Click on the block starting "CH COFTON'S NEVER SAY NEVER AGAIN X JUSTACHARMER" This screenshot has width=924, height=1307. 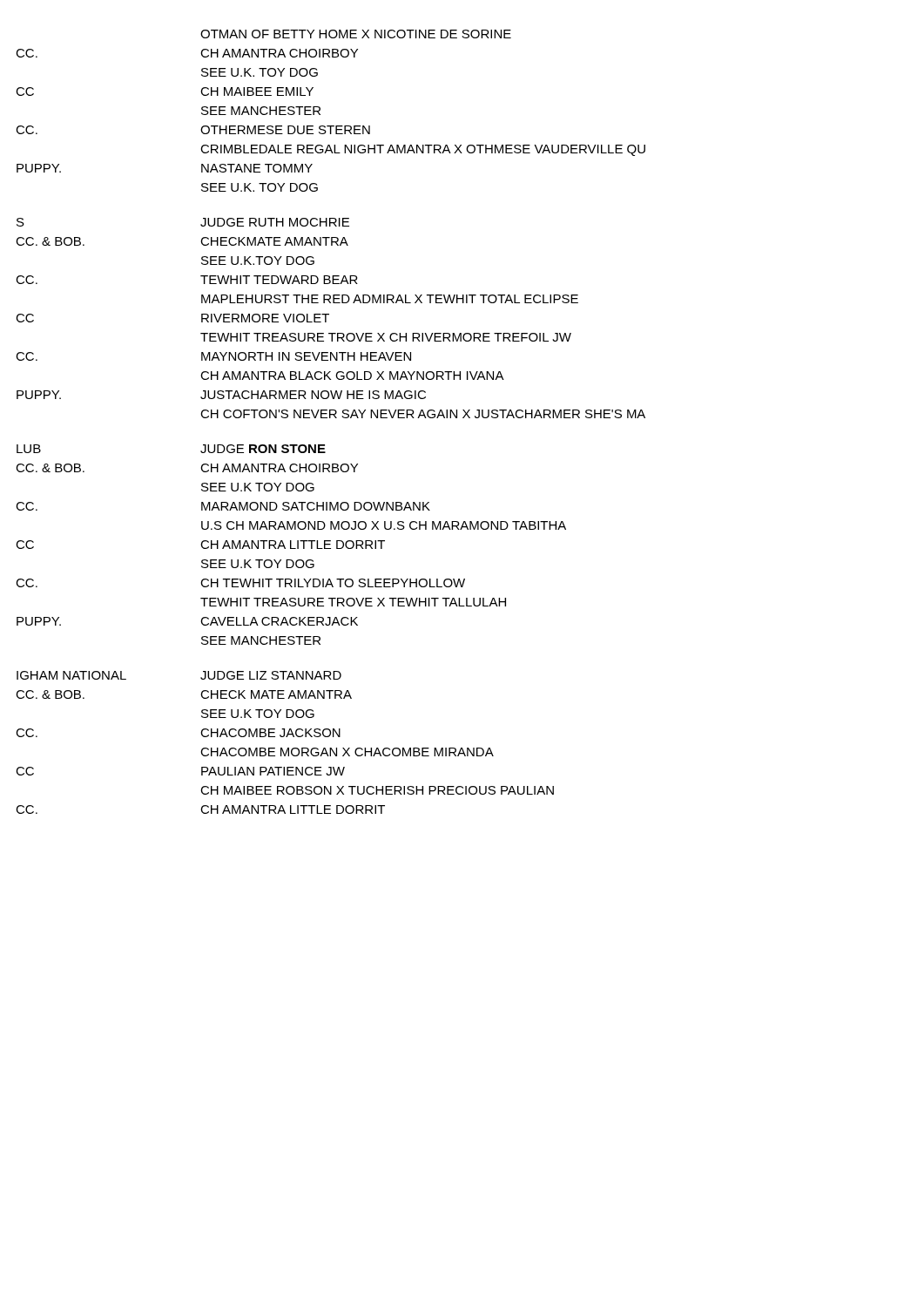tap(562, 414)
